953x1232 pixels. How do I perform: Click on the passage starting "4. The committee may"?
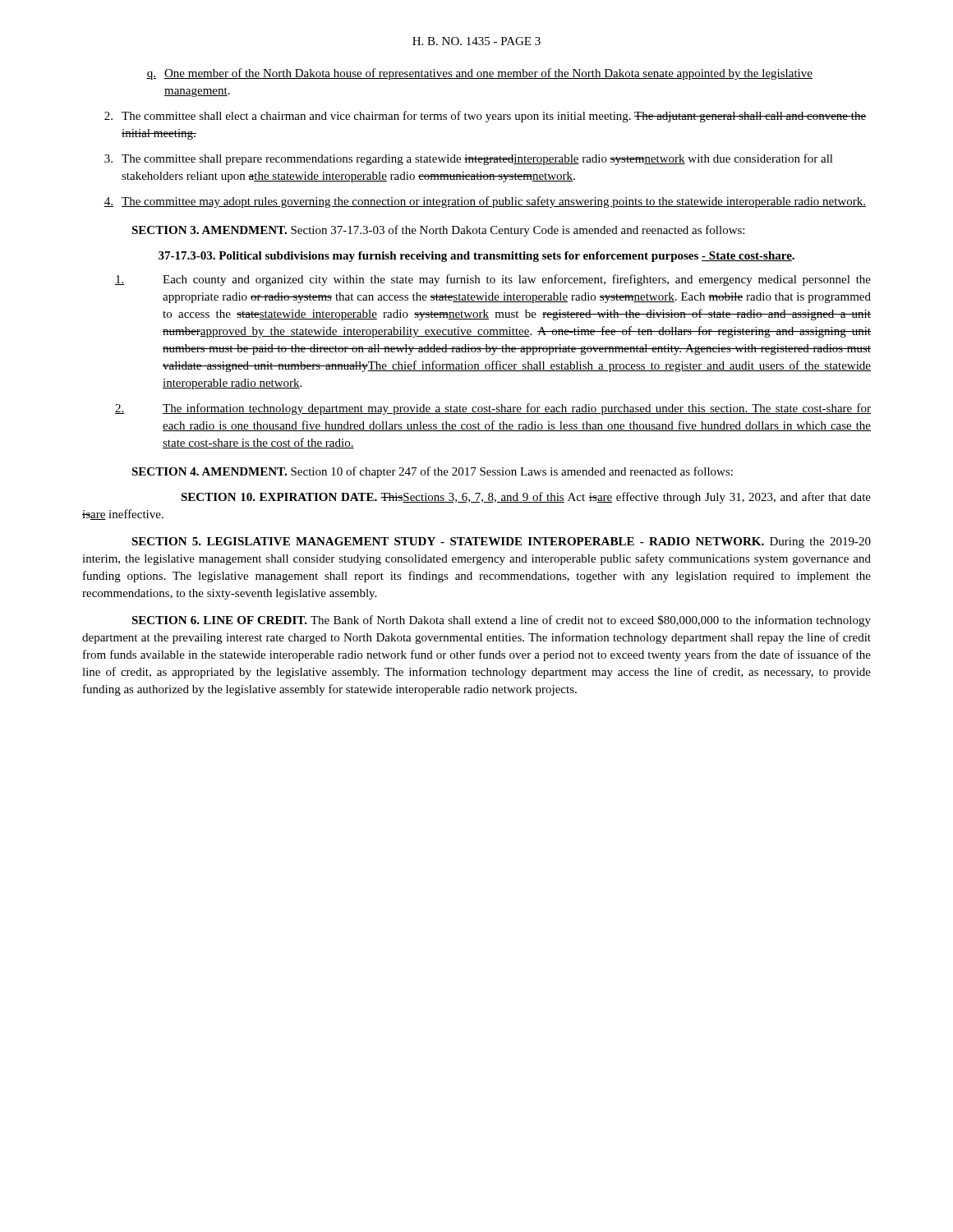476,202
